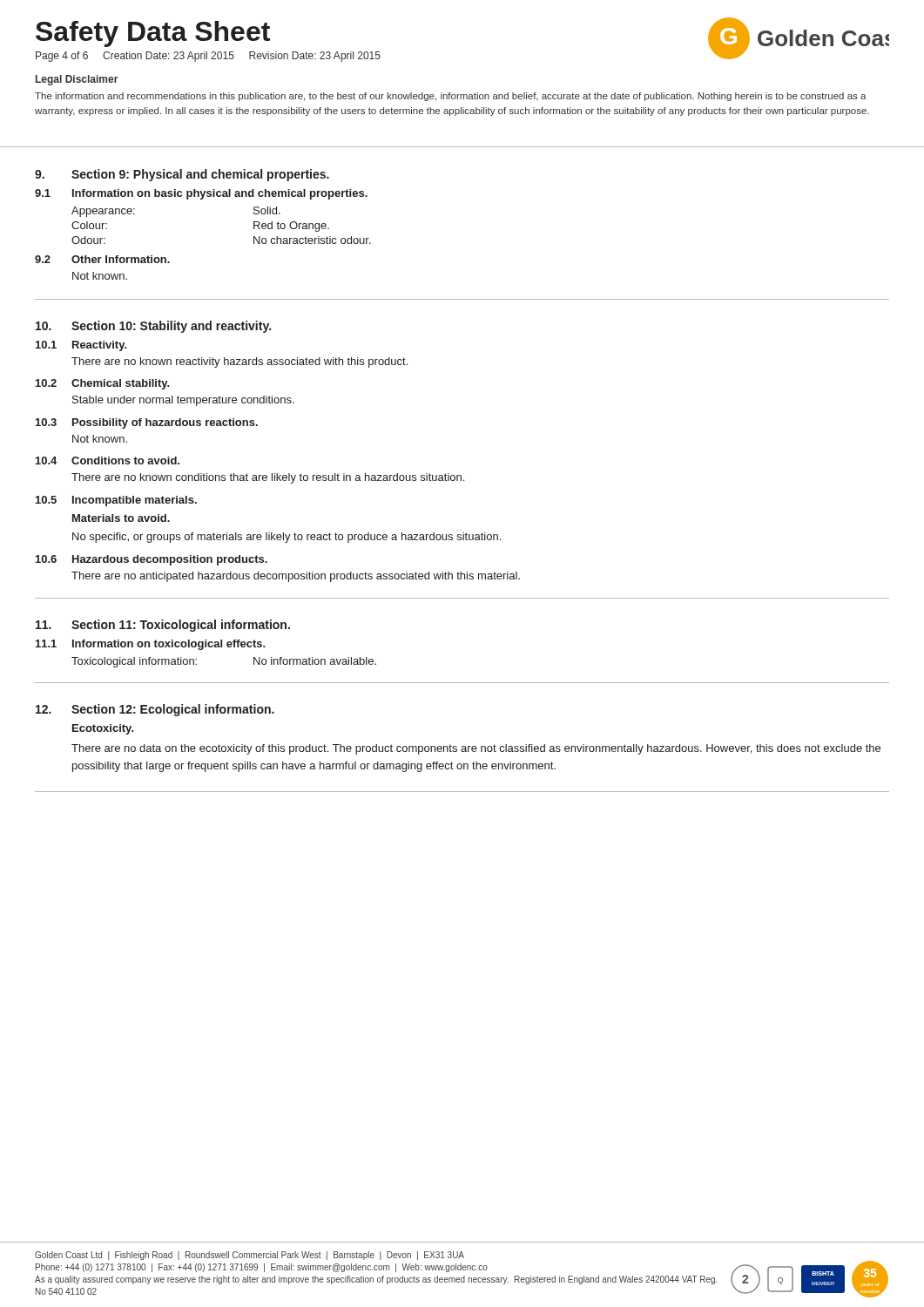
Task: Where is the passage that starts "There are no known reactivity hazards"?
Action: click(x=240, y=361)
